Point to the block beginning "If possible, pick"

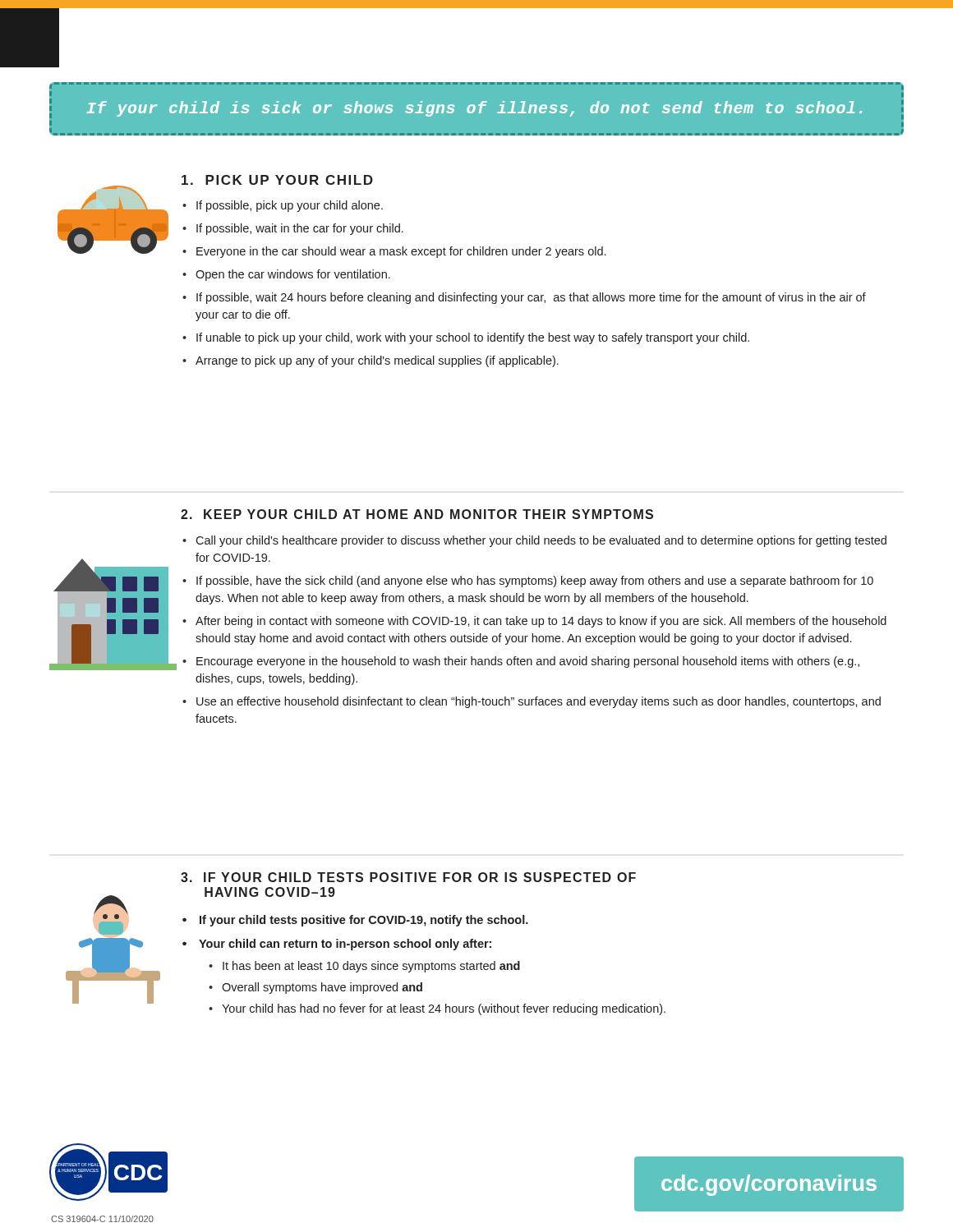coord(290,205)
